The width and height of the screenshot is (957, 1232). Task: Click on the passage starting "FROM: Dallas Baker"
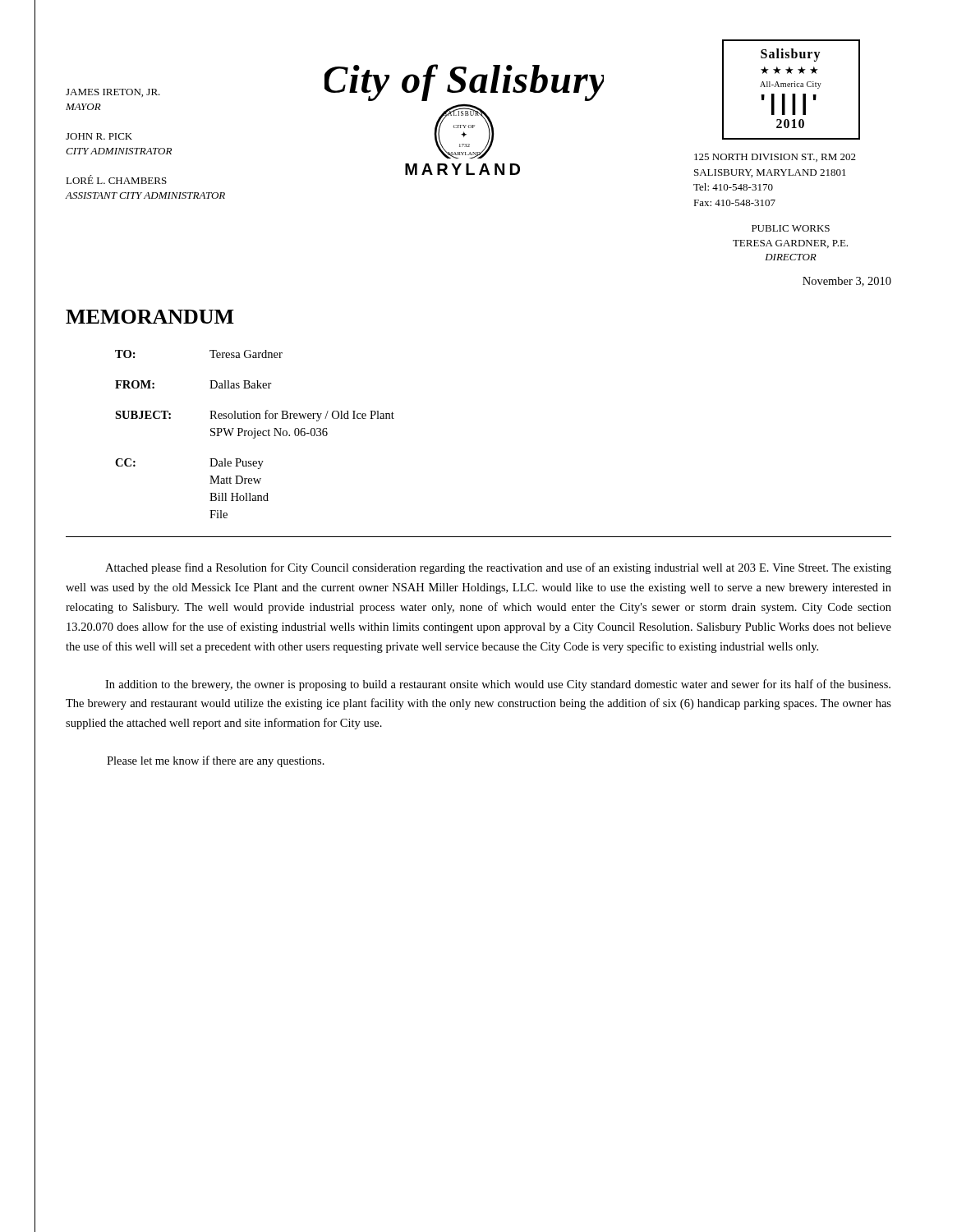point(133,384)
